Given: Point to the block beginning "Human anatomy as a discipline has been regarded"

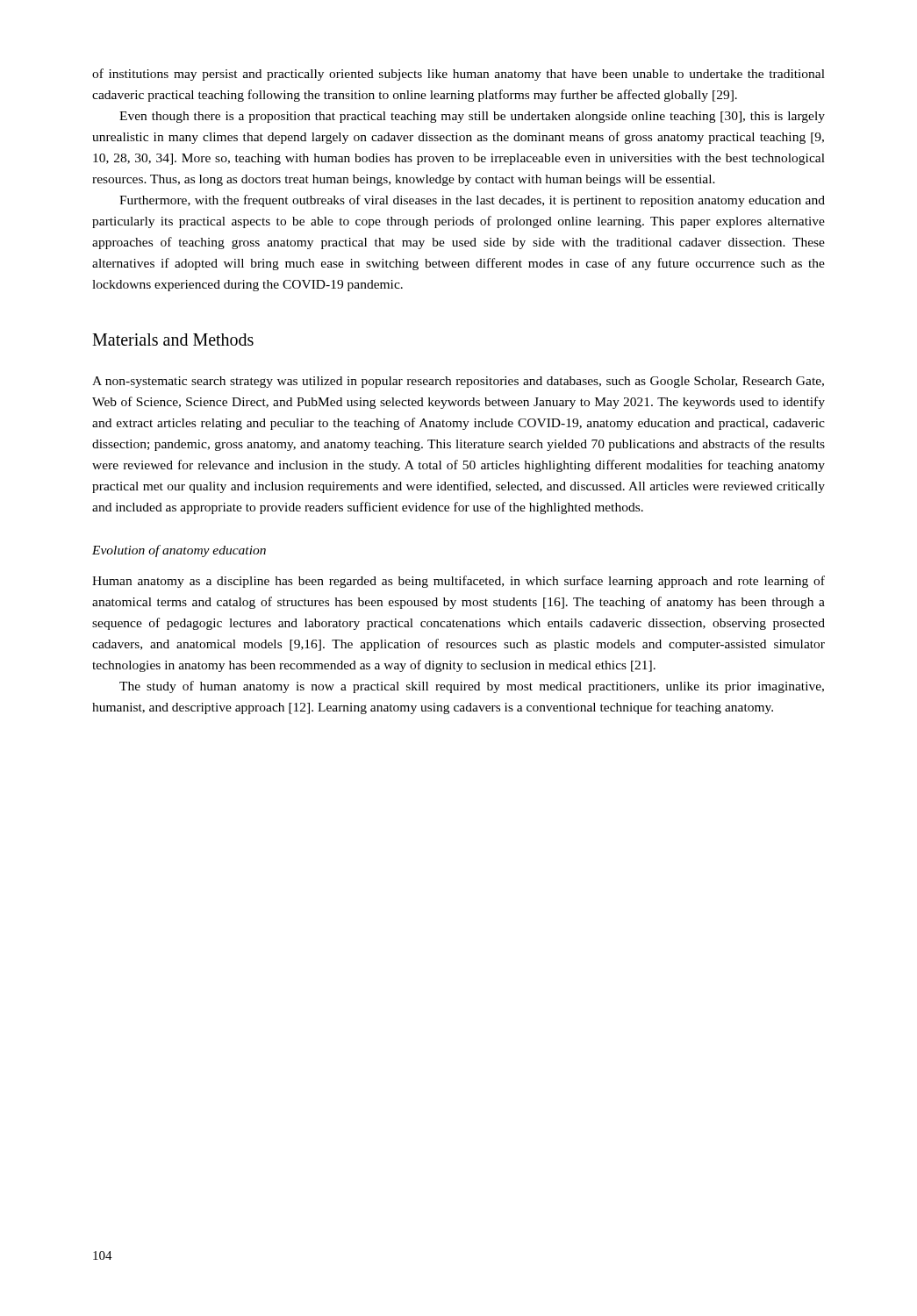Looking at the screenshot, I should coord(458,644).
